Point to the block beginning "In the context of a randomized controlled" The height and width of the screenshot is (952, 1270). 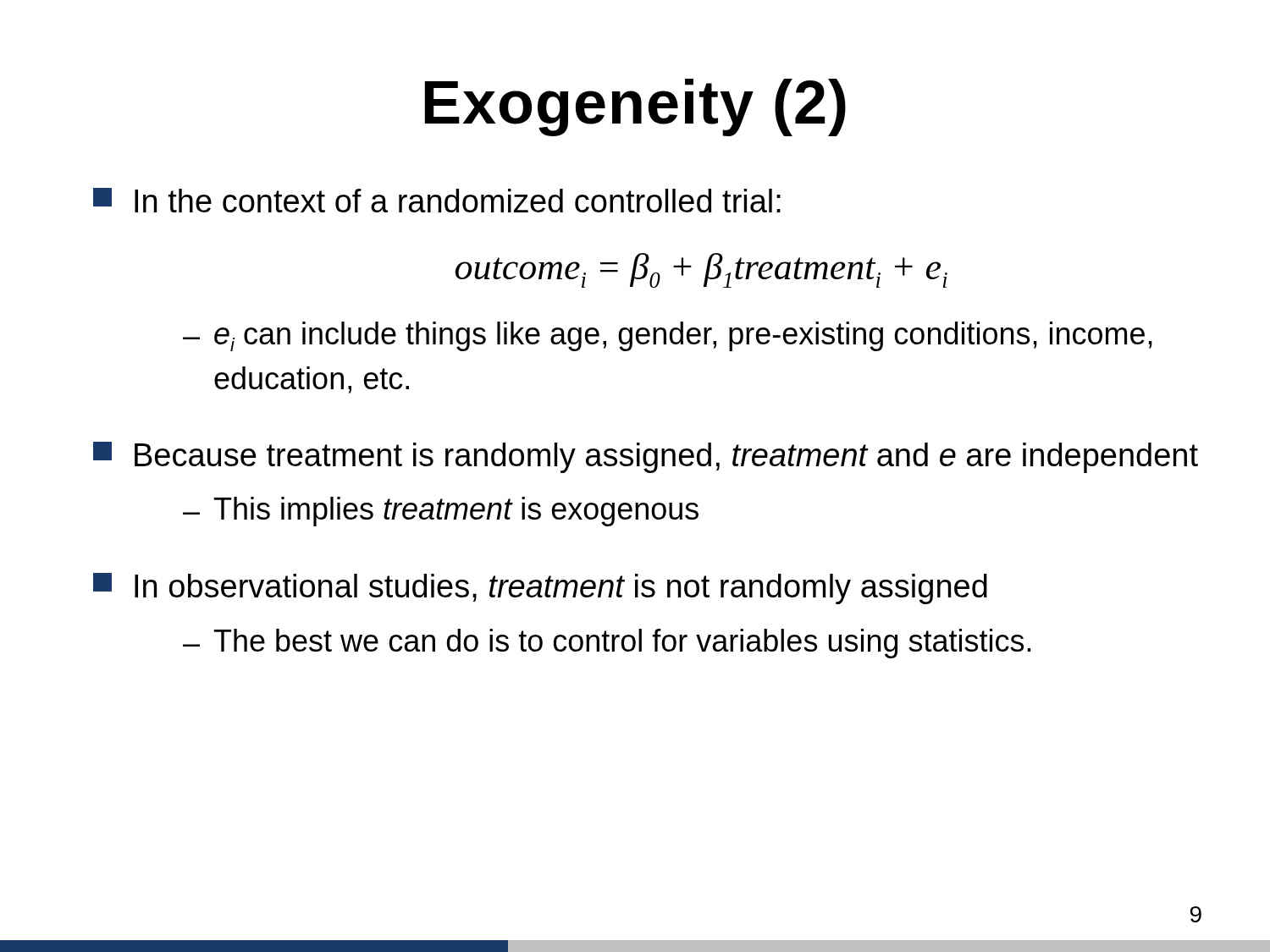(648, 294)
